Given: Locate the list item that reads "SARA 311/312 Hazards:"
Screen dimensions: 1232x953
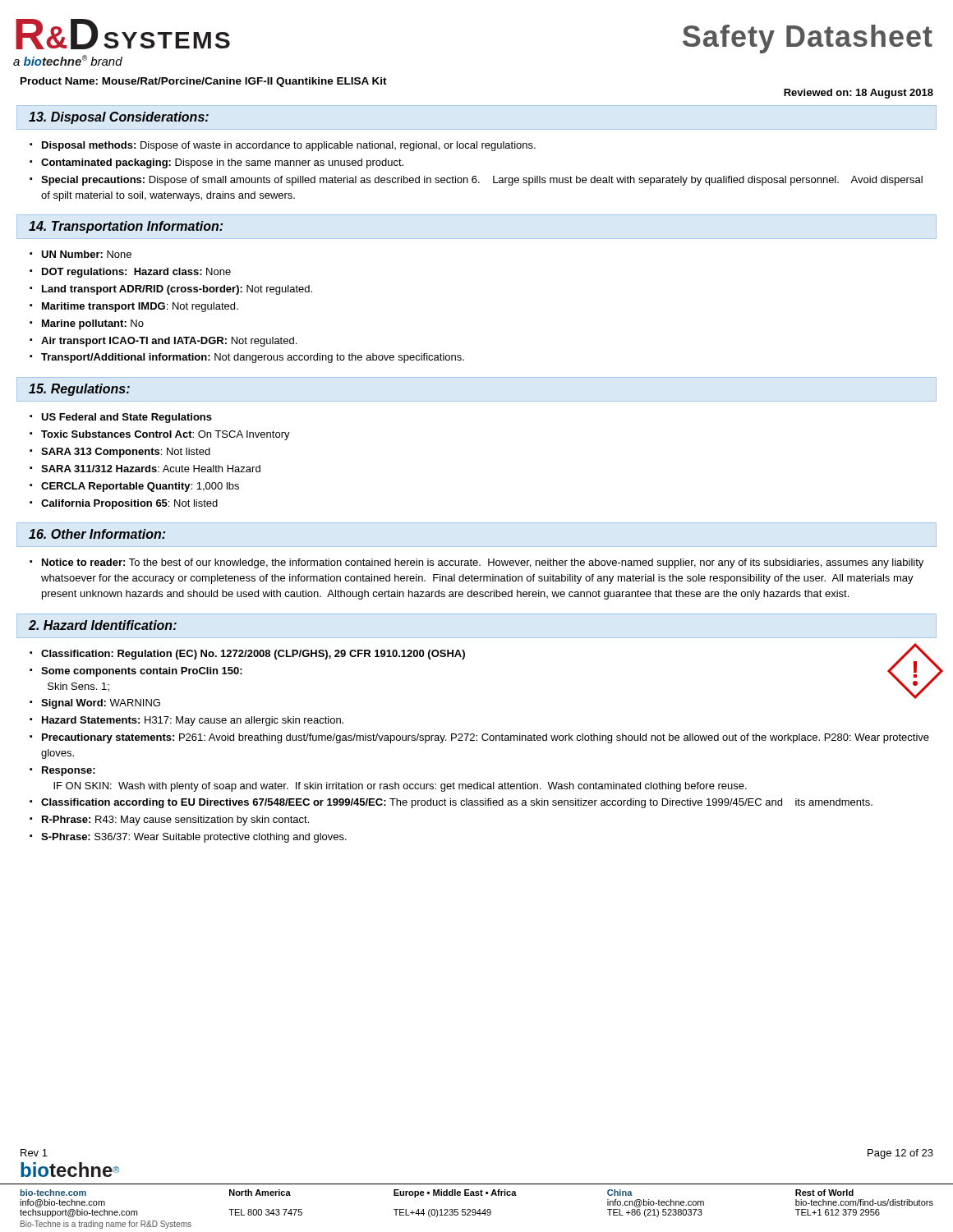Looking at the screenshot, I should pos(151,468).
